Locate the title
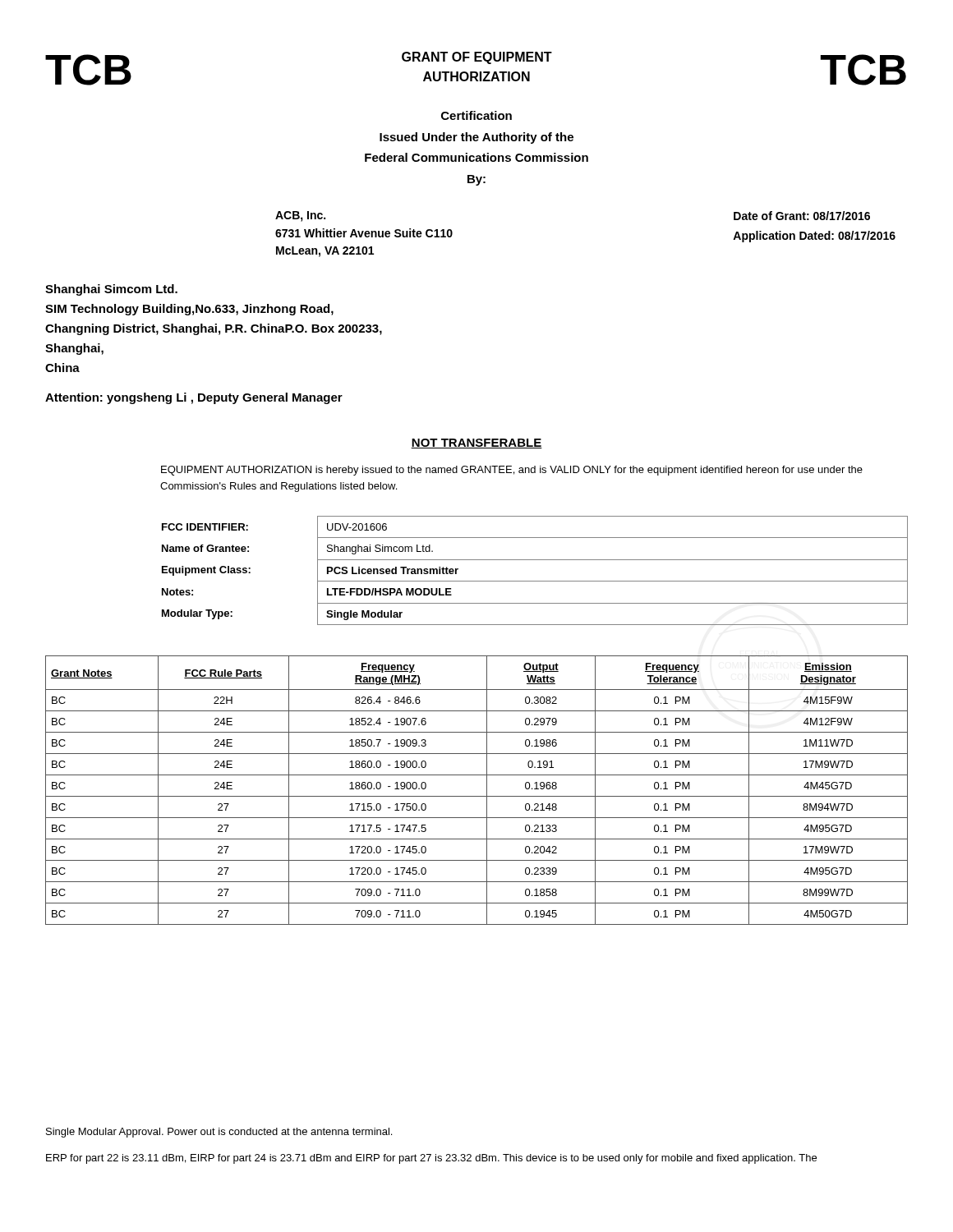The height and width of the screenshot is (1232, 953). 476,67
